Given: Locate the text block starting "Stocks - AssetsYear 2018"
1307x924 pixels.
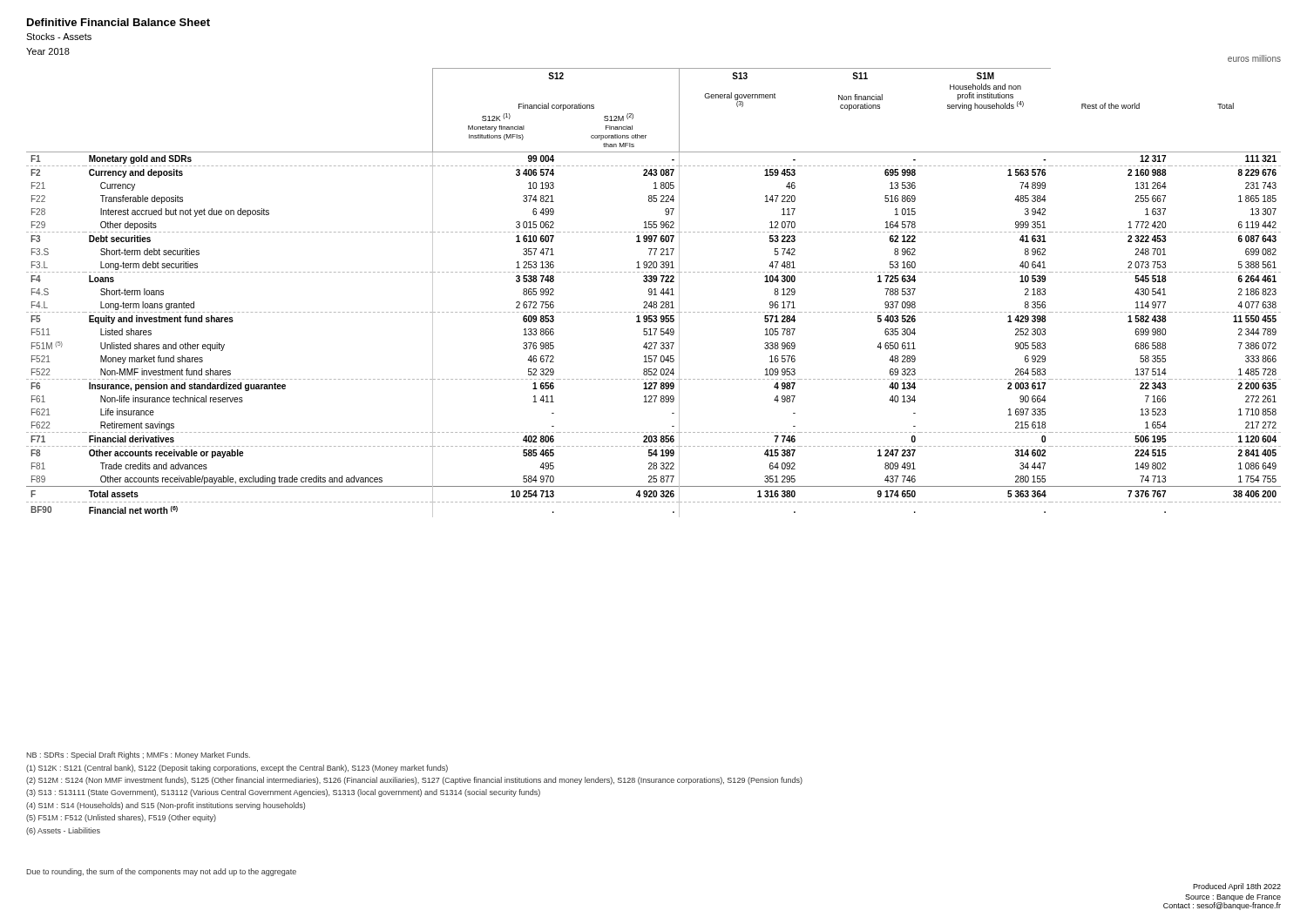Looking at the screenshot, I should [59, 44].
